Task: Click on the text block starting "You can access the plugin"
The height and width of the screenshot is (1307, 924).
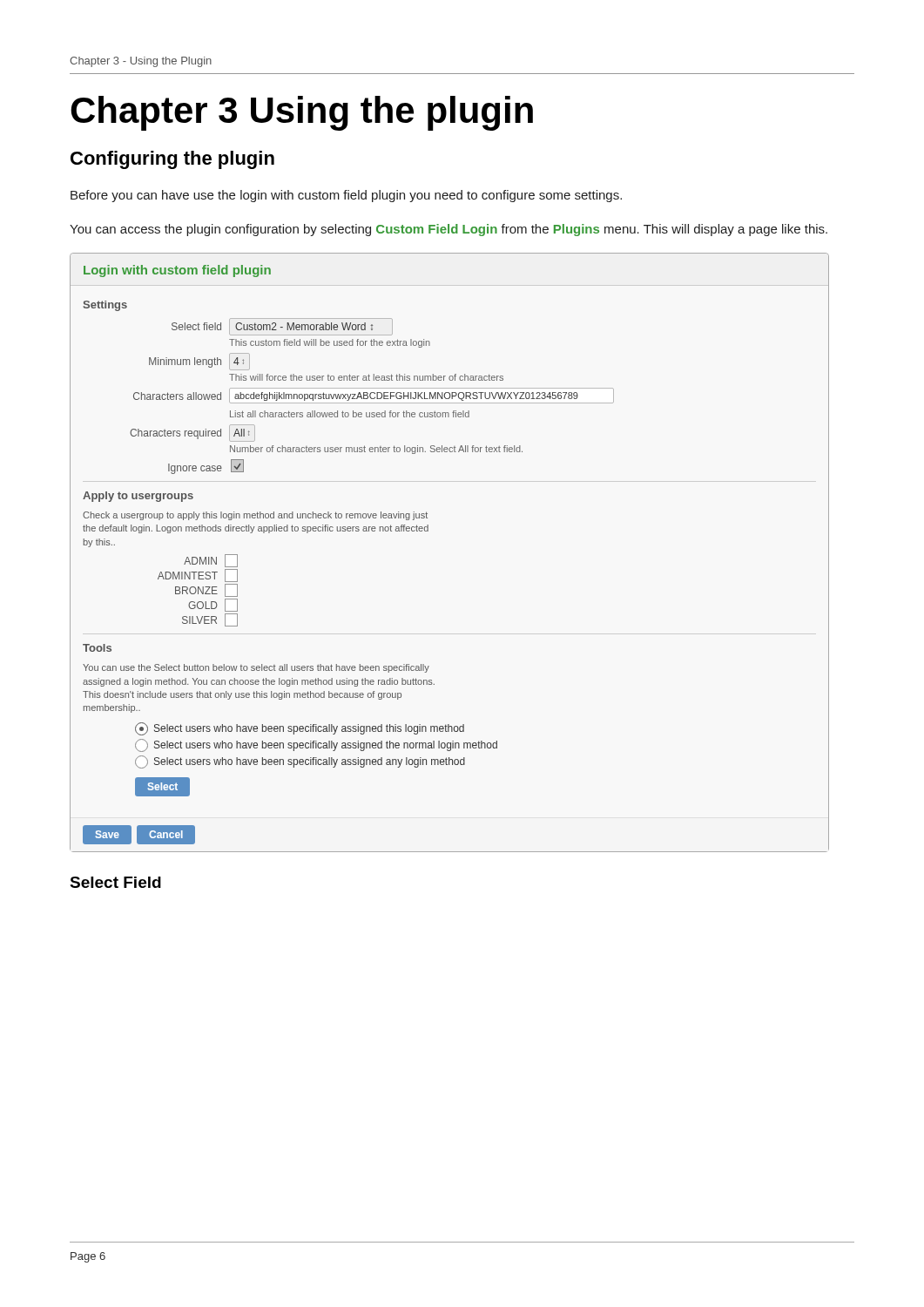Action: [x=449, y=228]
